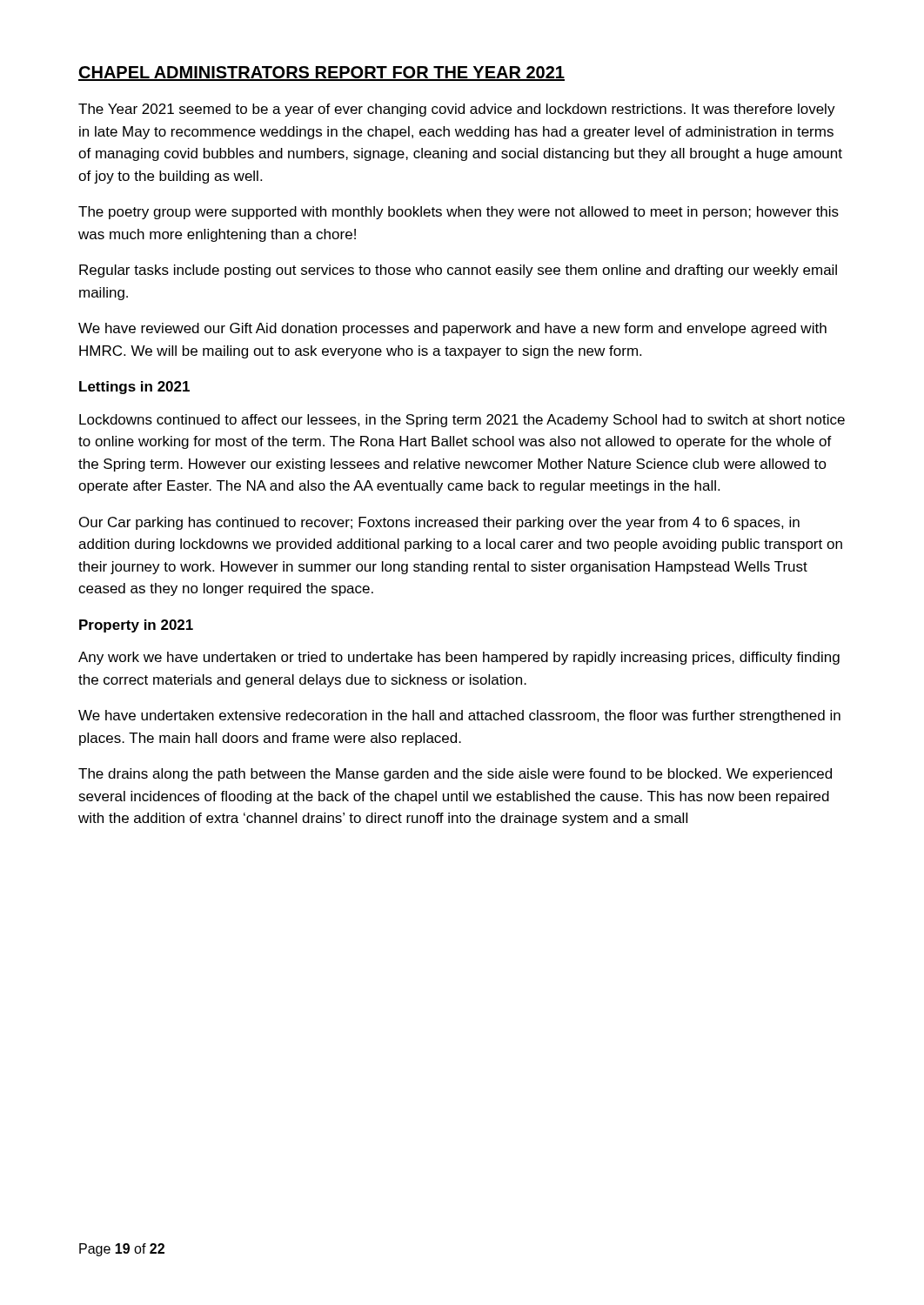
Task: Point to the block beginning "Regular tasks include posting"
Action: pyautogui.click(x=458, y=281)
